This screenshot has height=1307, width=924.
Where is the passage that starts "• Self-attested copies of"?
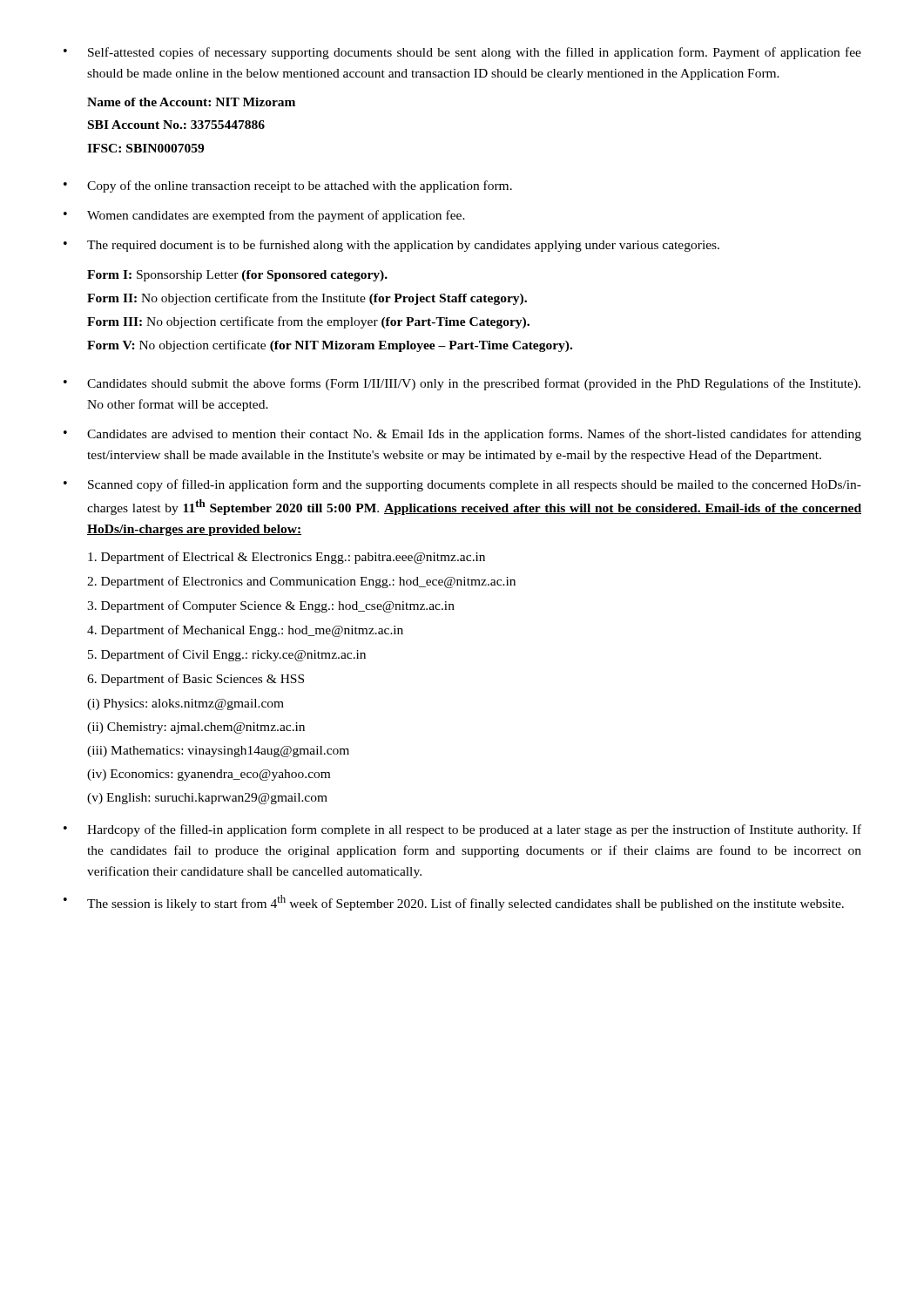462,53
